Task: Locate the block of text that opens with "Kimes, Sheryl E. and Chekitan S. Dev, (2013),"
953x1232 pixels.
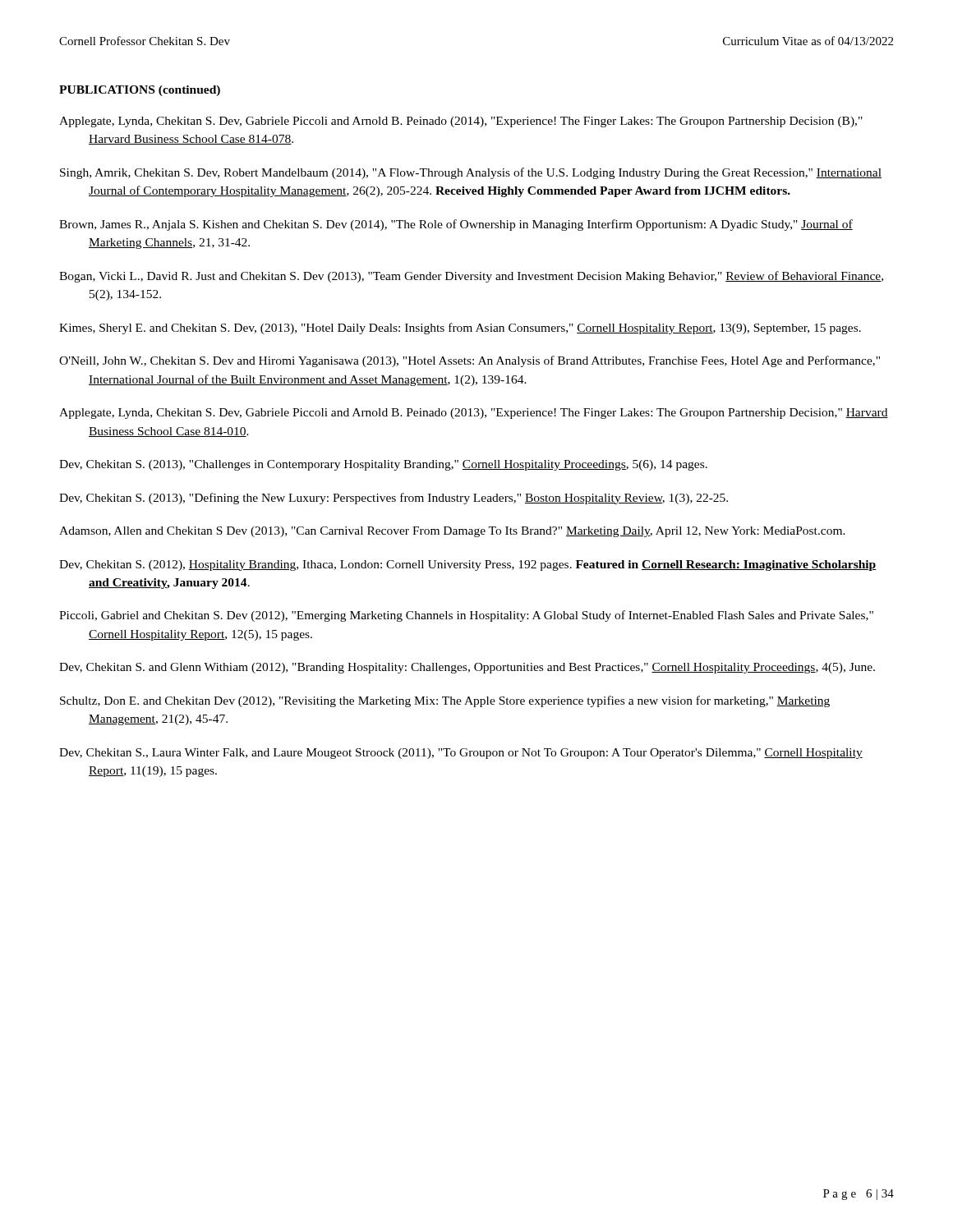Action: pyautogui.click(x=460, y=327)
